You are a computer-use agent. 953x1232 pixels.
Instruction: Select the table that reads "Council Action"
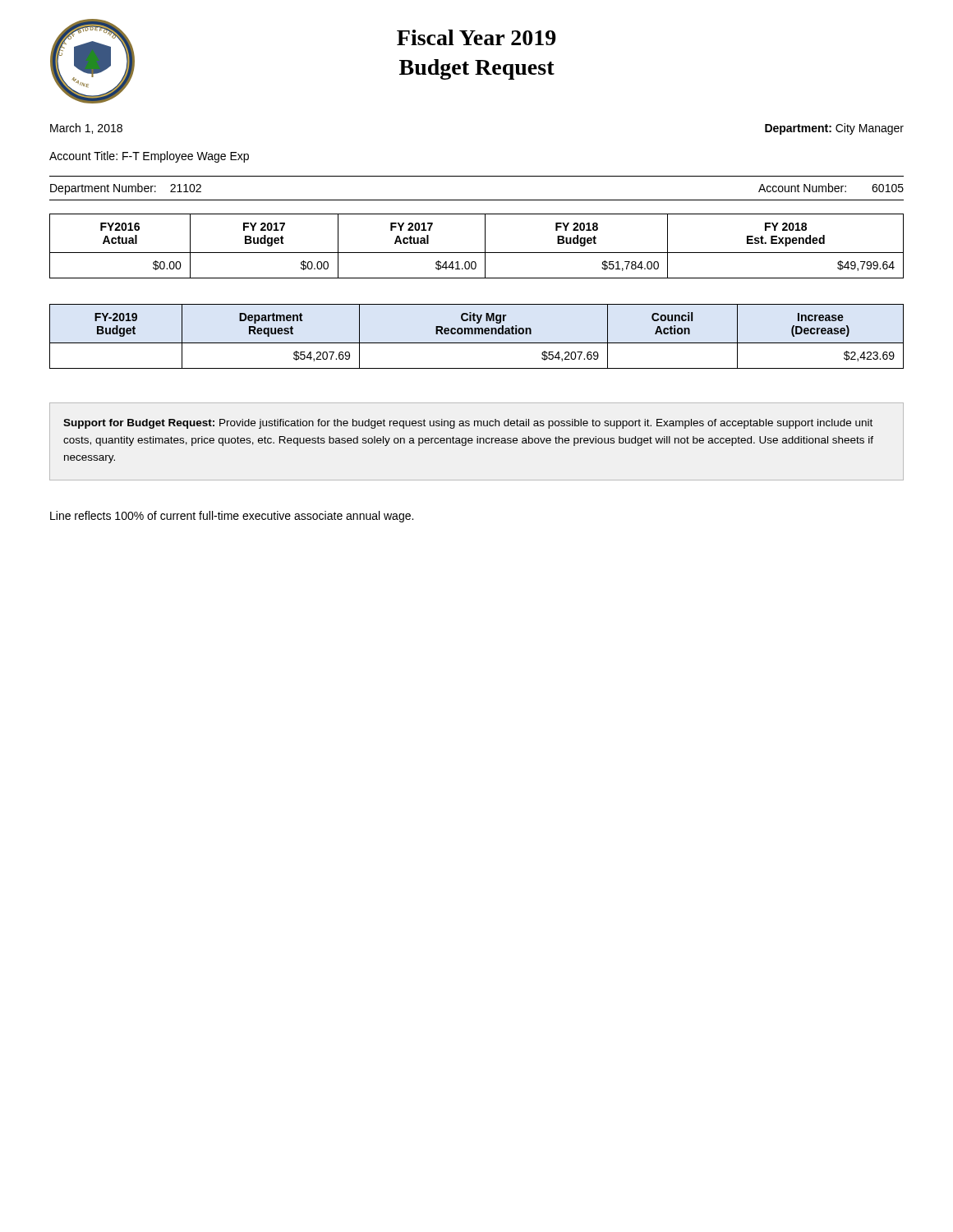click(476, 336)
